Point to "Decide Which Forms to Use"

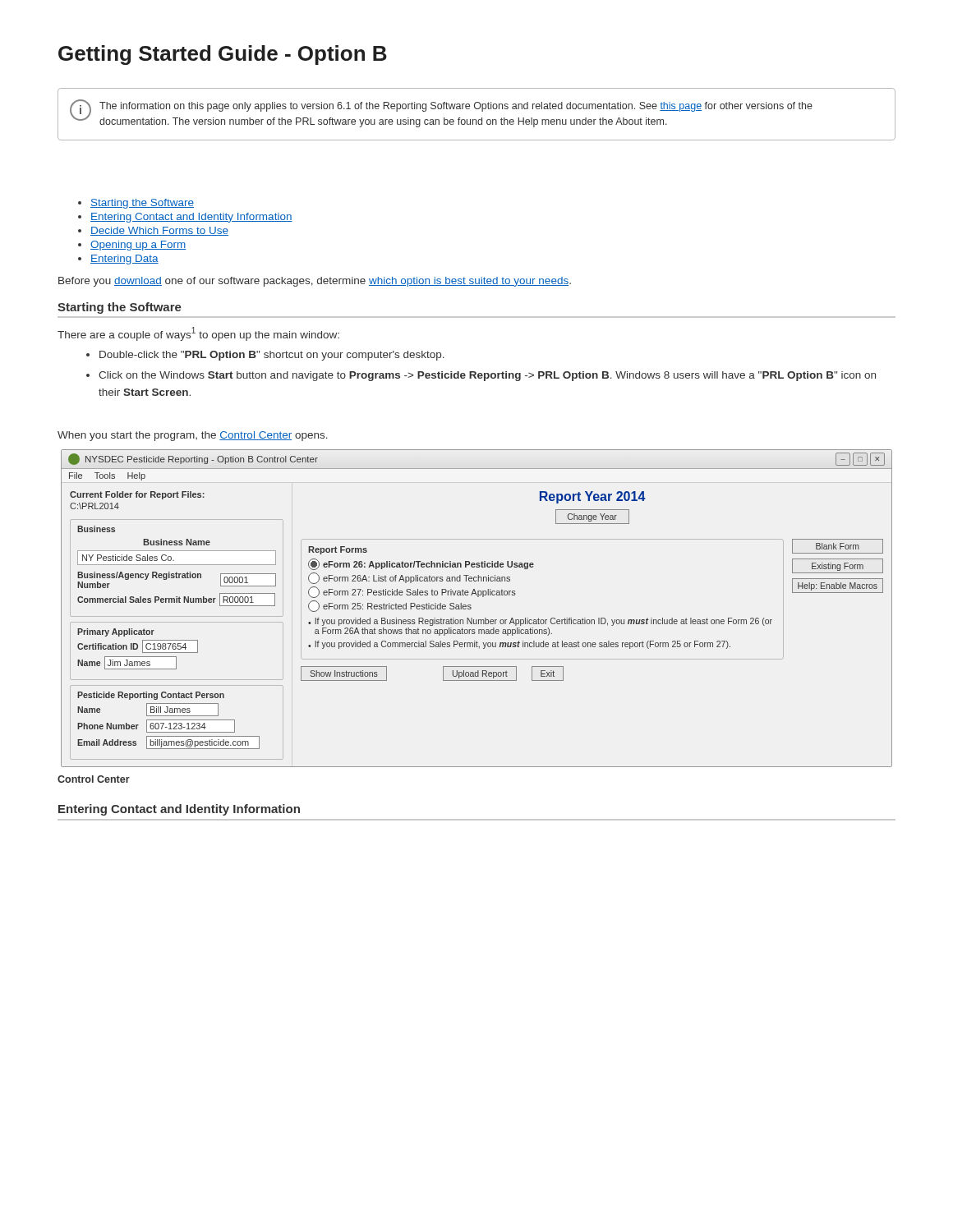pyautogui.click(x=159, y=230)
